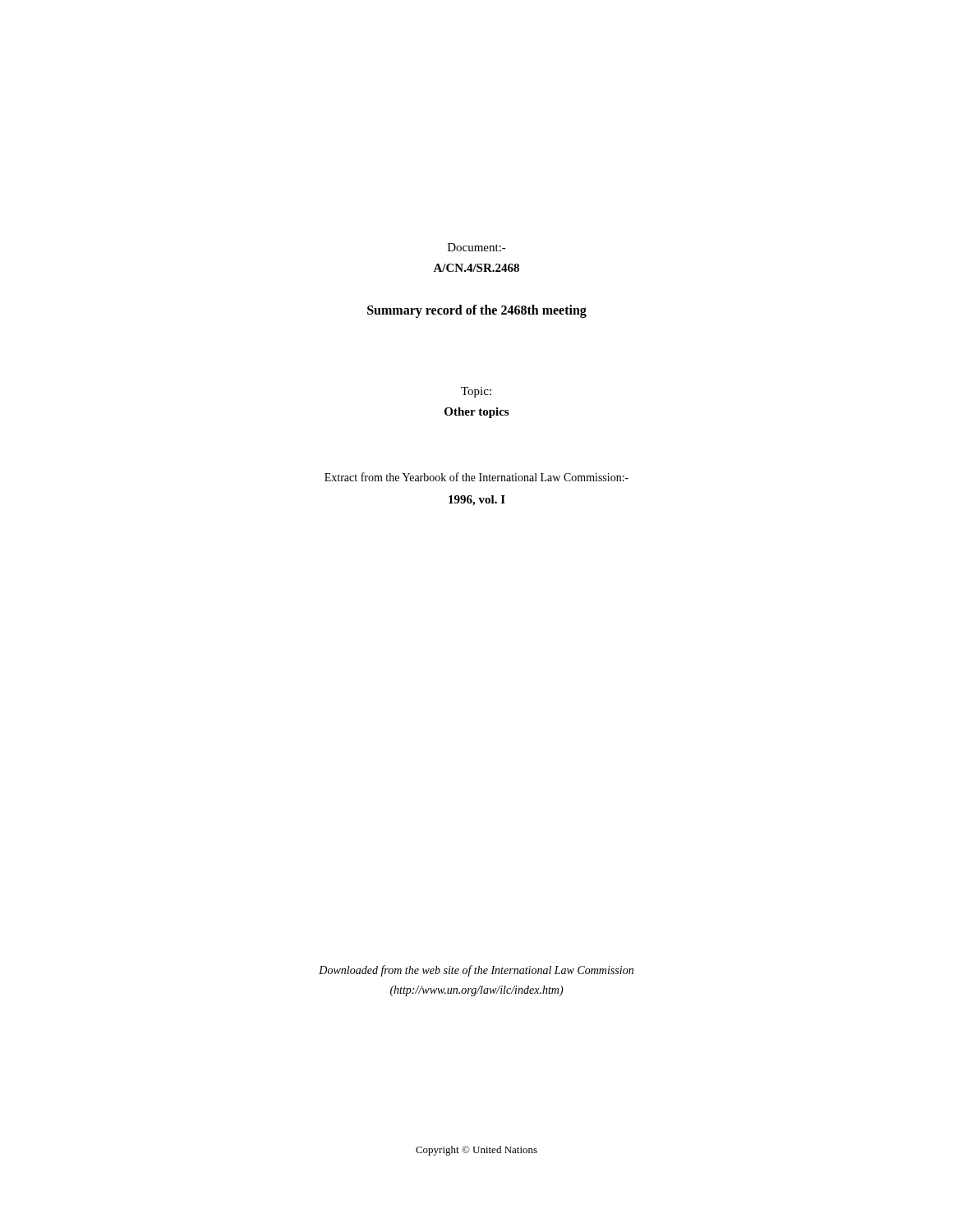Select the passage starting "Other topics"
The height and width of the screenshot is (1232, 953).
click(x=476, y=411)
